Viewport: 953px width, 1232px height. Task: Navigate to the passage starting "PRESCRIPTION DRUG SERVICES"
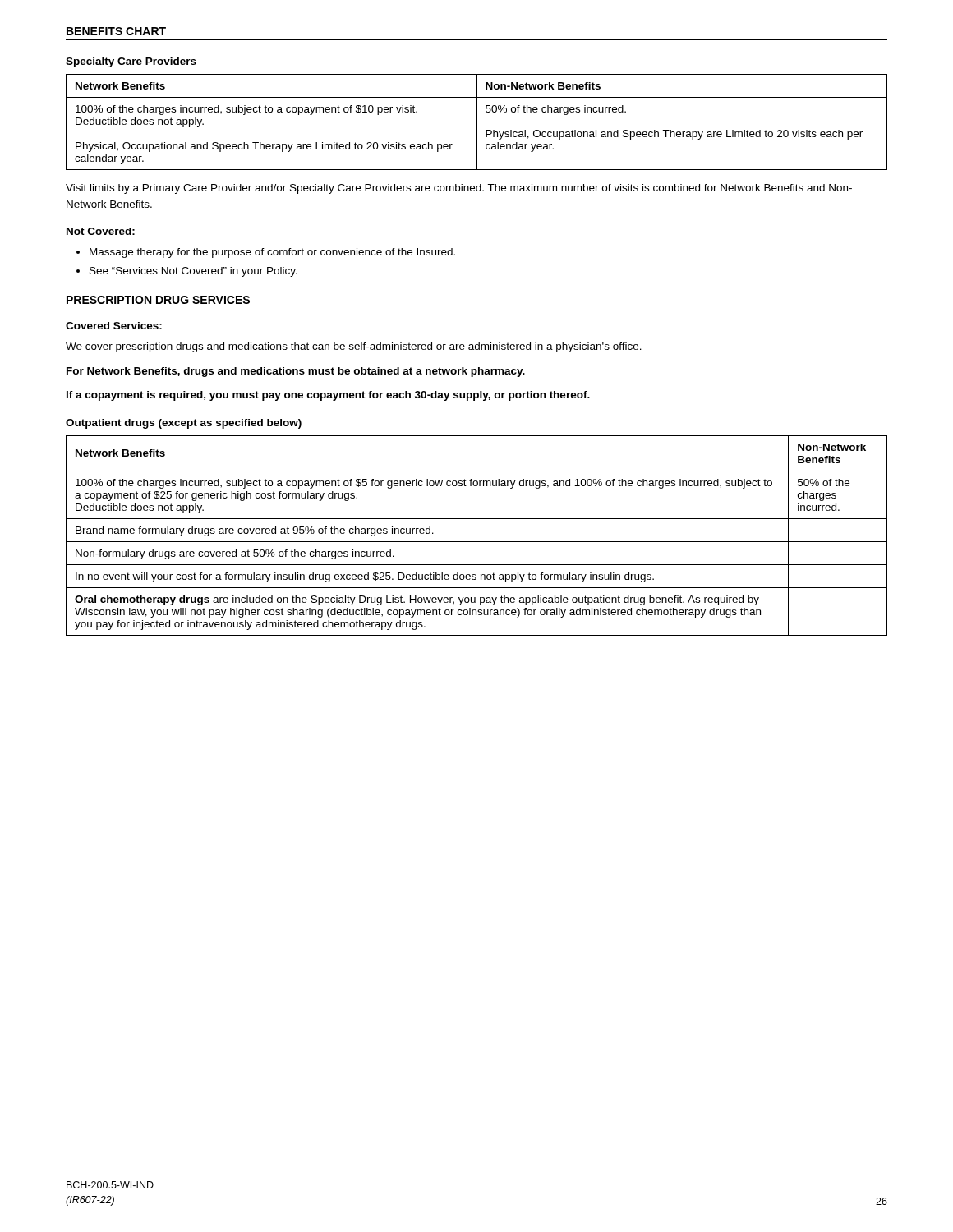click(158, 300)
